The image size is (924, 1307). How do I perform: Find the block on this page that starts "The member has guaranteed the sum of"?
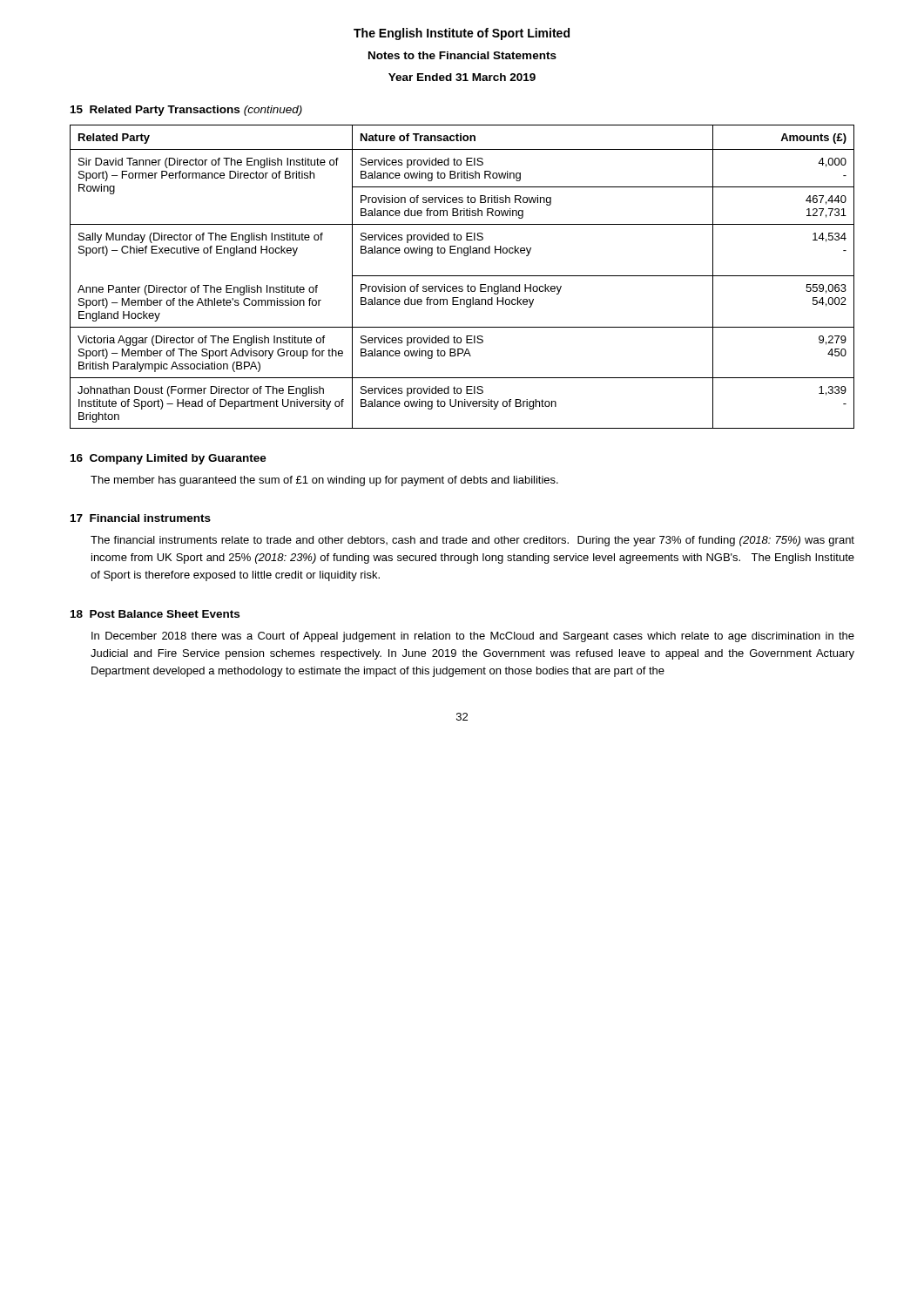point(325,480)
